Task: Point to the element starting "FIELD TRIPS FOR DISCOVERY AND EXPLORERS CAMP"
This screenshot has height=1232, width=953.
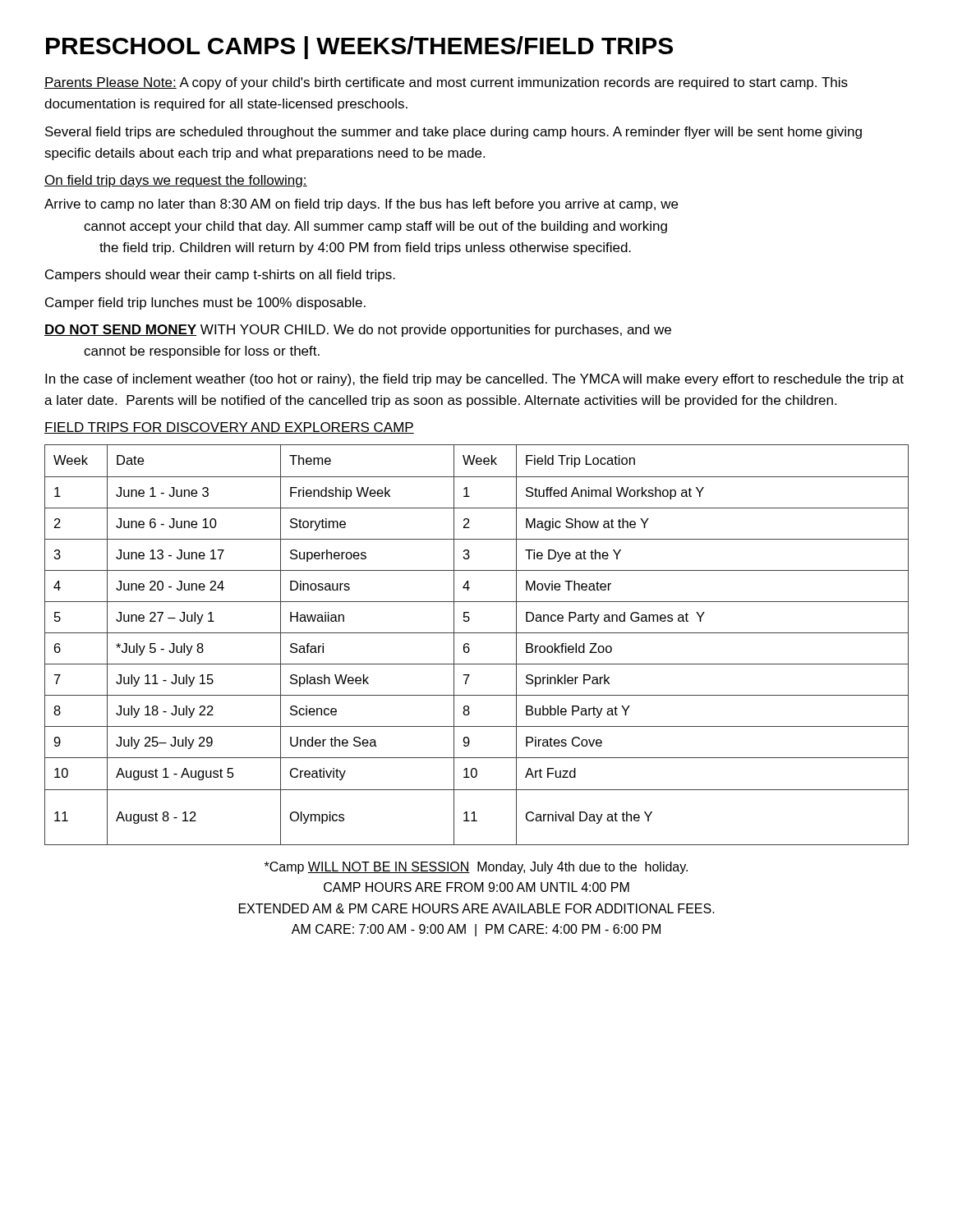Action: coord(229,428)
